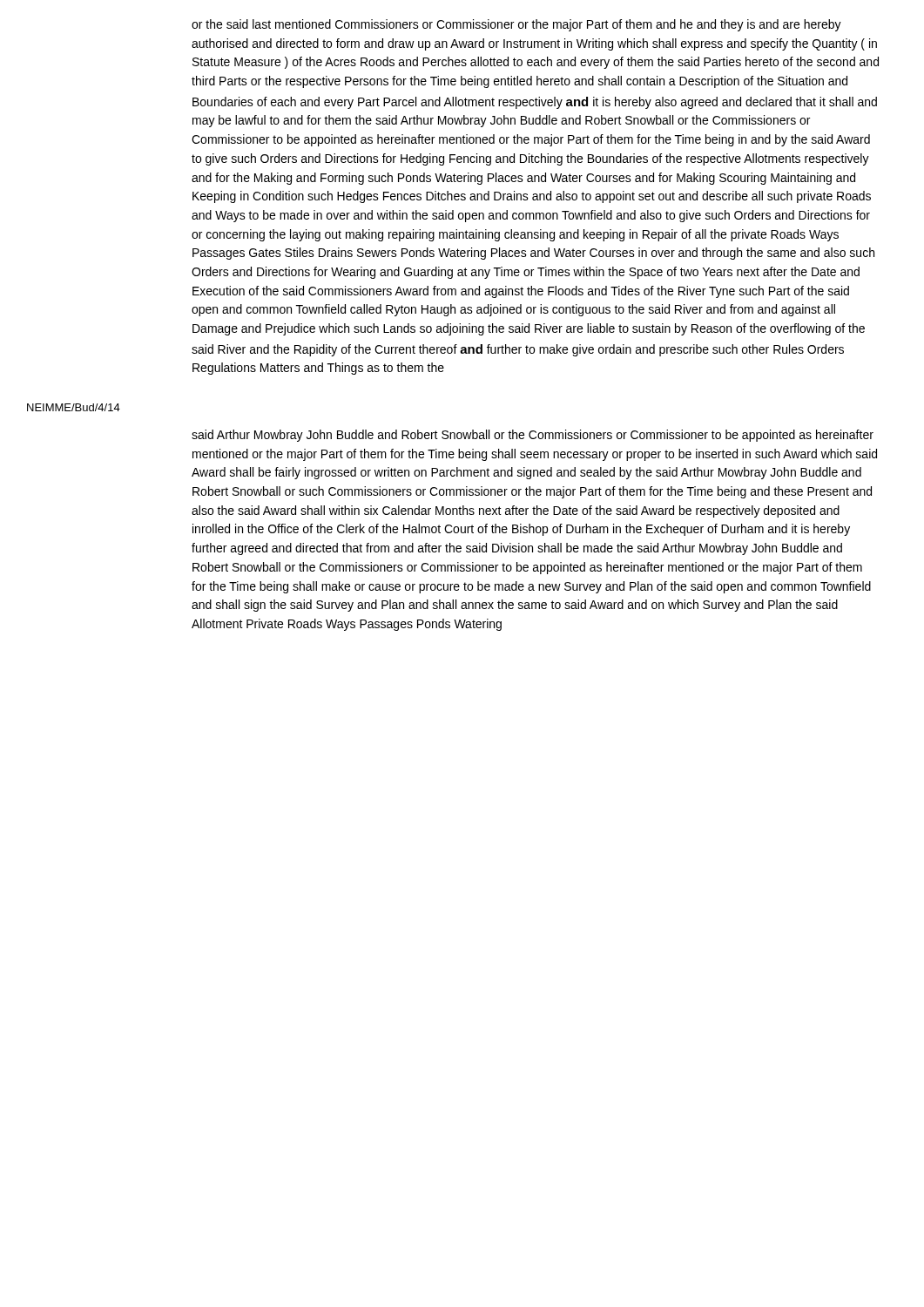This screenshot has width=924, height=1307.
Task: Click on the text block that reads "said Arthur Mowbray John Buddle"
Action: coord(536,530)
